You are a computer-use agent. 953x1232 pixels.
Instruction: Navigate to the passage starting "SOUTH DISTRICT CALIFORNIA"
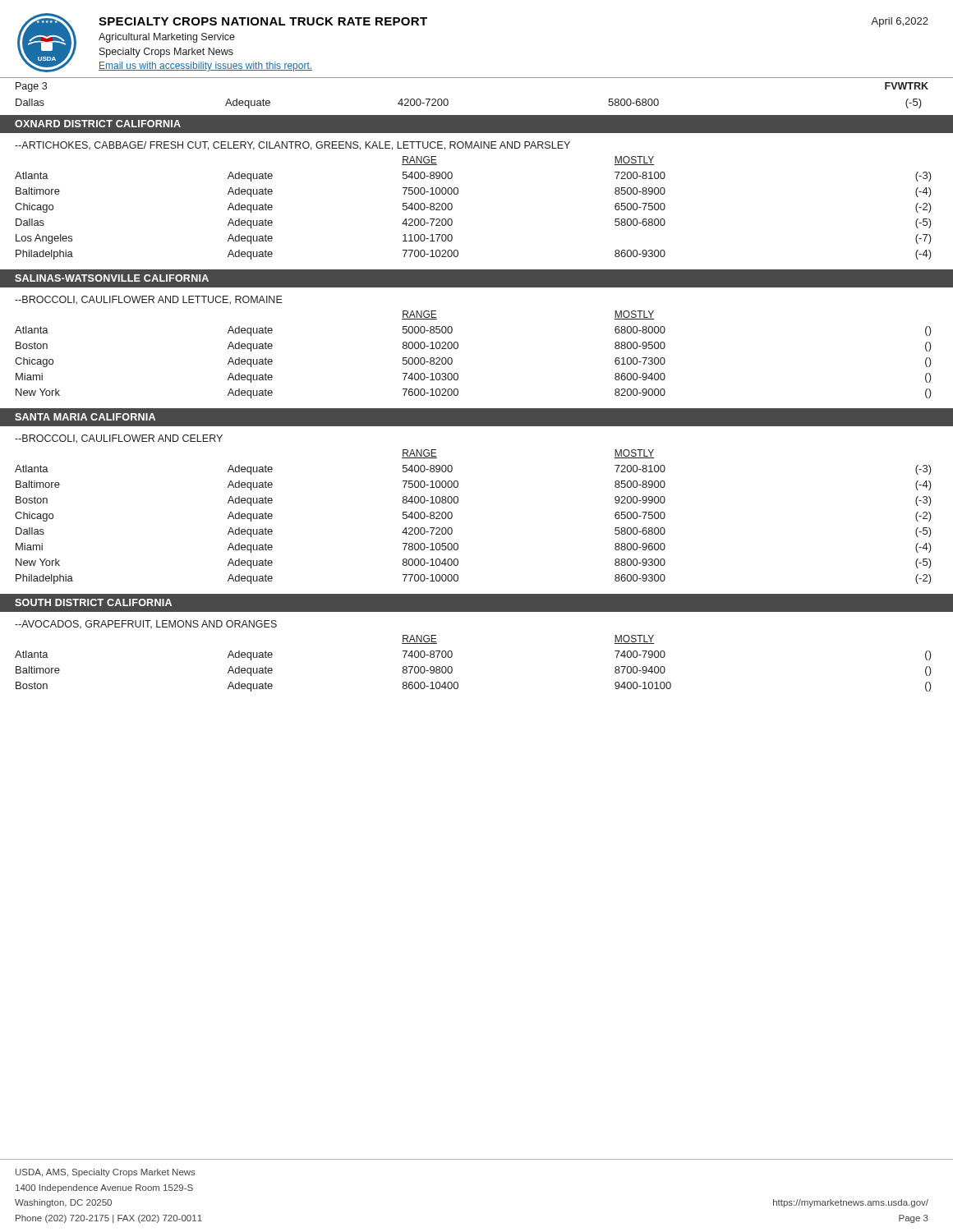tap(94, 603)
